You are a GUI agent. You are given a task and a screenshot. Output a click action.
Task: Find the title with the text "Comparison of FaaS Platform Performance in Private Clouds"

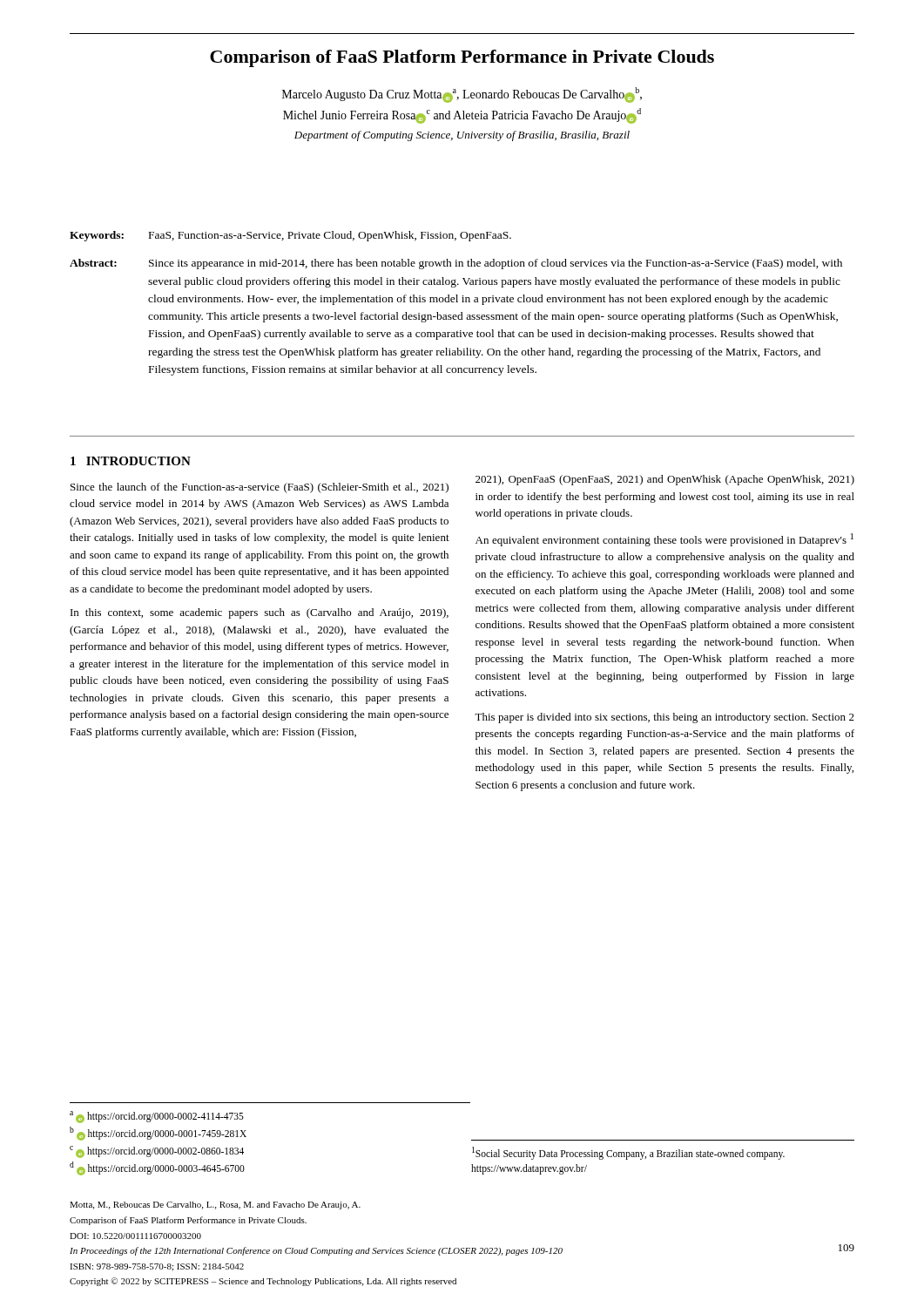pos(462,56)
